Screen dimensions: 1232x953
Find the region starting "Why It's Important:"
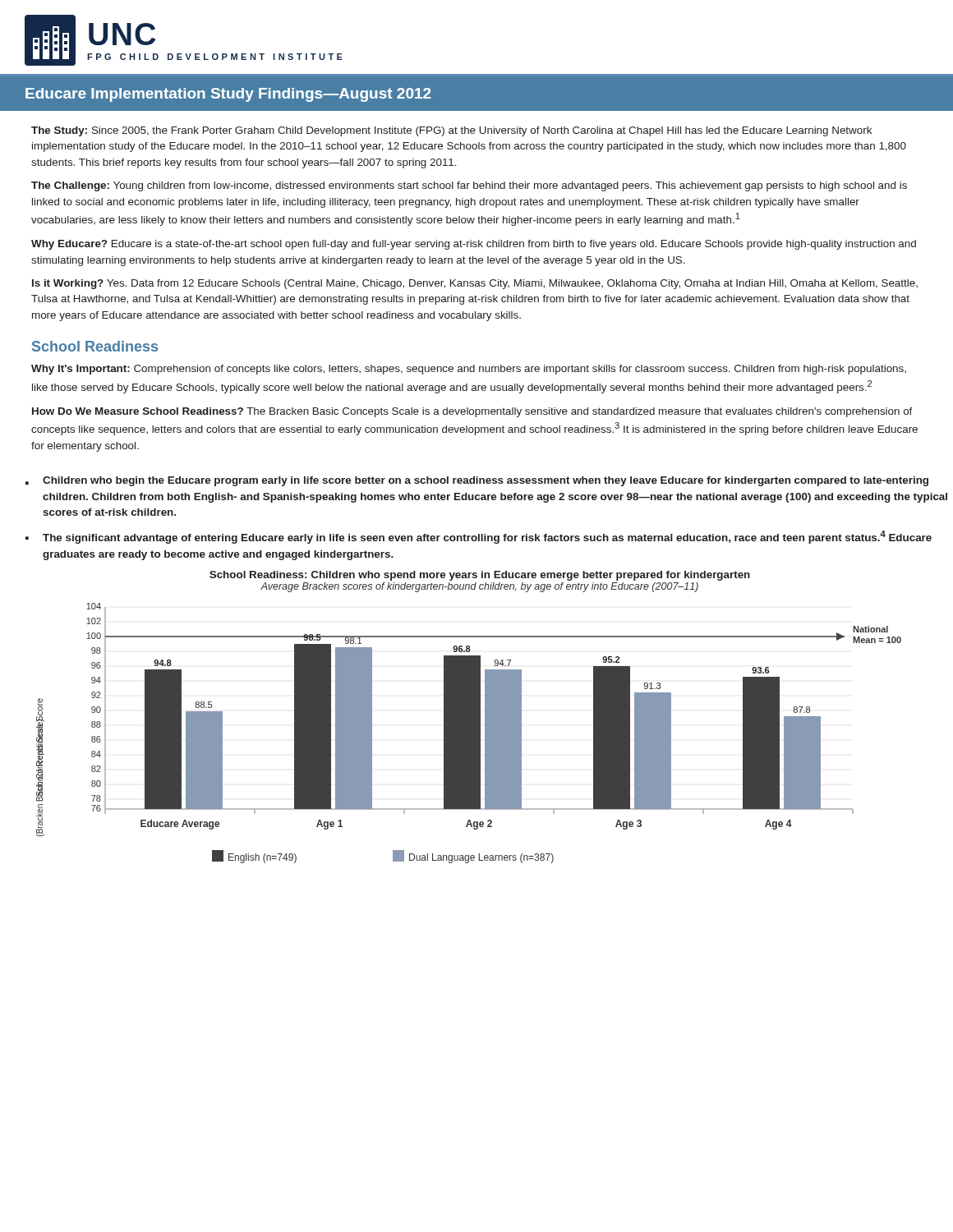click(x=469, y=378)
